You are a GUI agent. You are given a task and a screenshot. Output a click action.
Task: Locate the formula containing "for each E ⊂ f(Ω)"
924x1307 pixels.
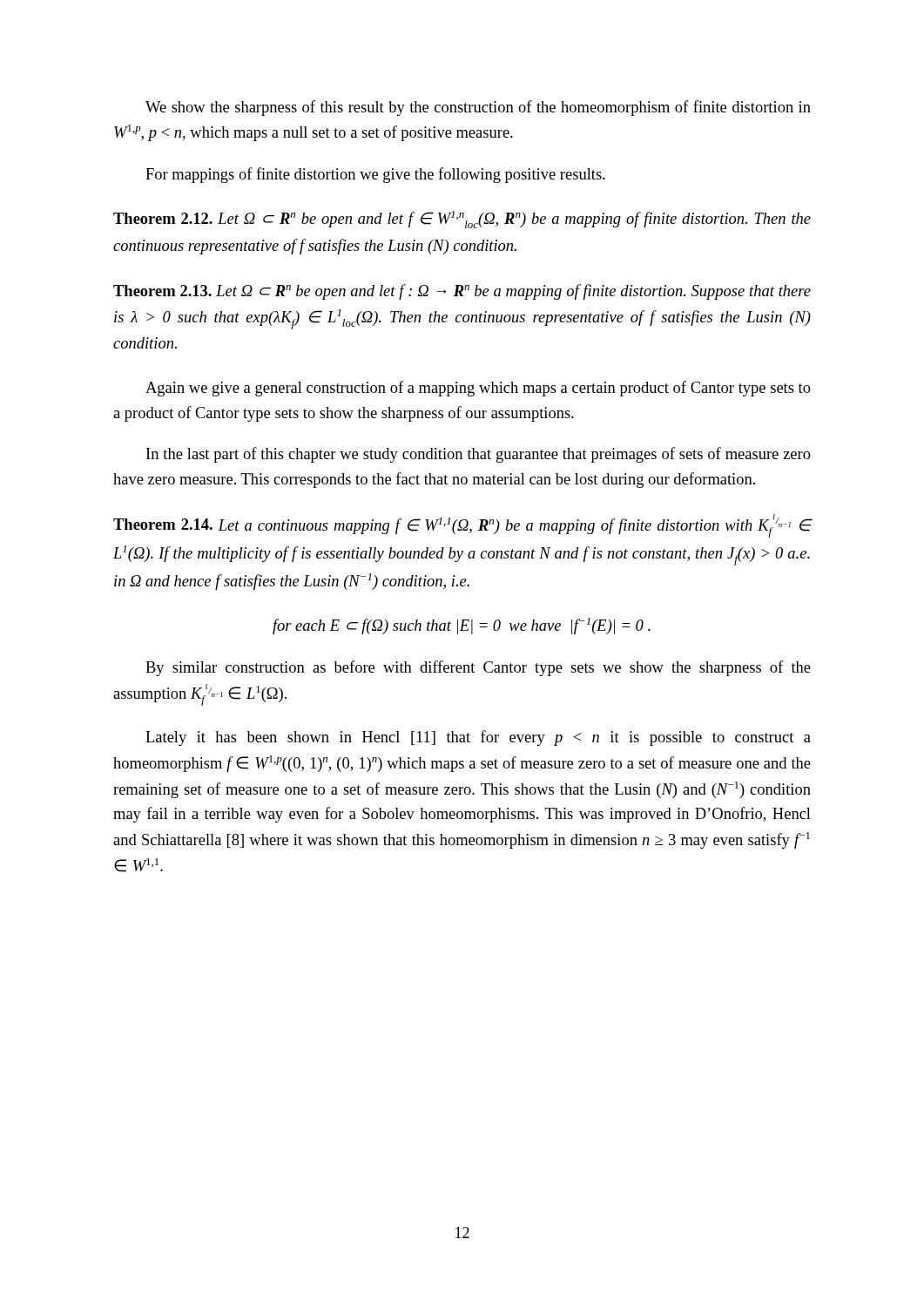[462, 625]
